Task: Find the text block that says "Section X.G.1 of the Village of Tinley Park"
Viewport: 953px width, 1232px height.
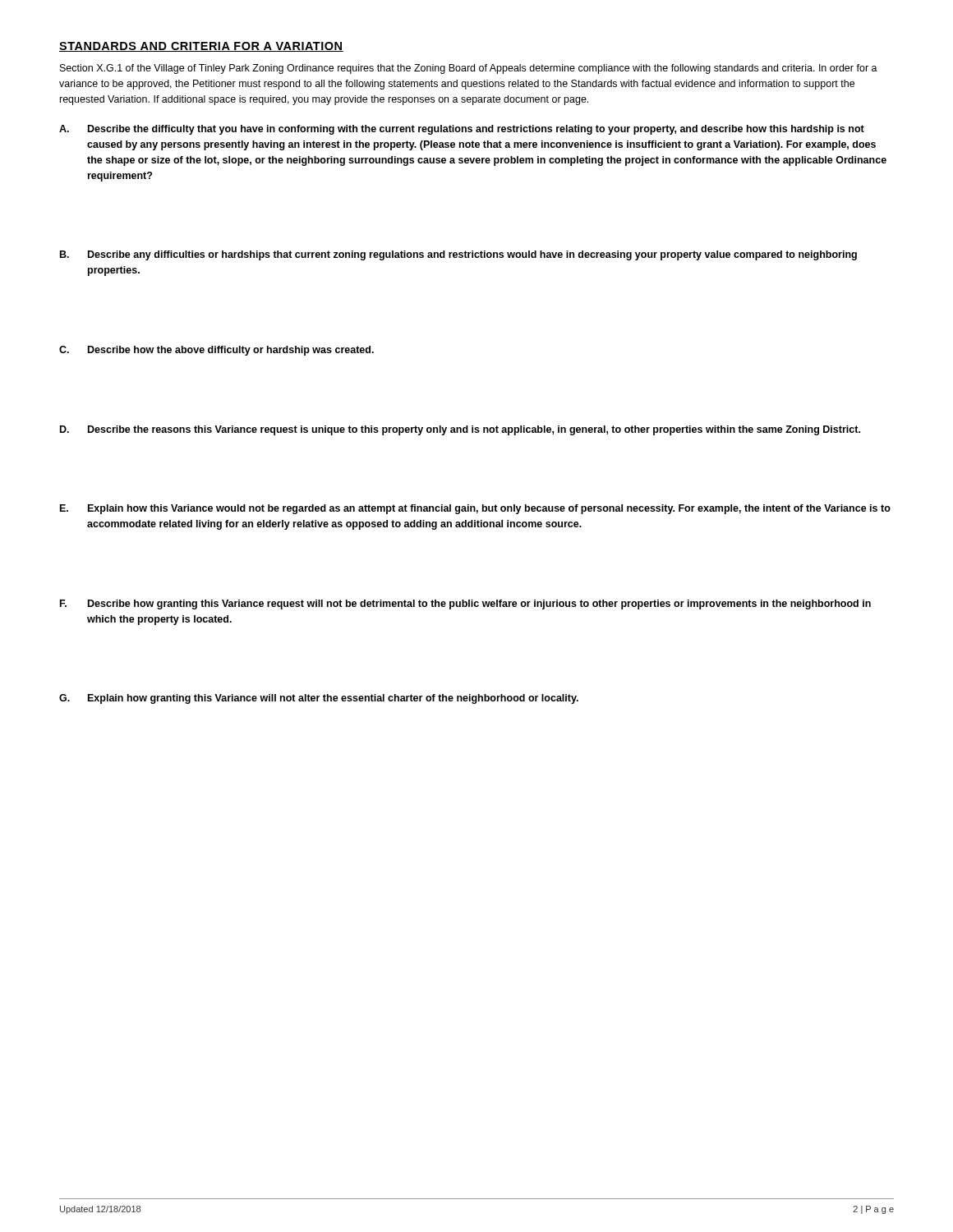Action: point(468,84)
